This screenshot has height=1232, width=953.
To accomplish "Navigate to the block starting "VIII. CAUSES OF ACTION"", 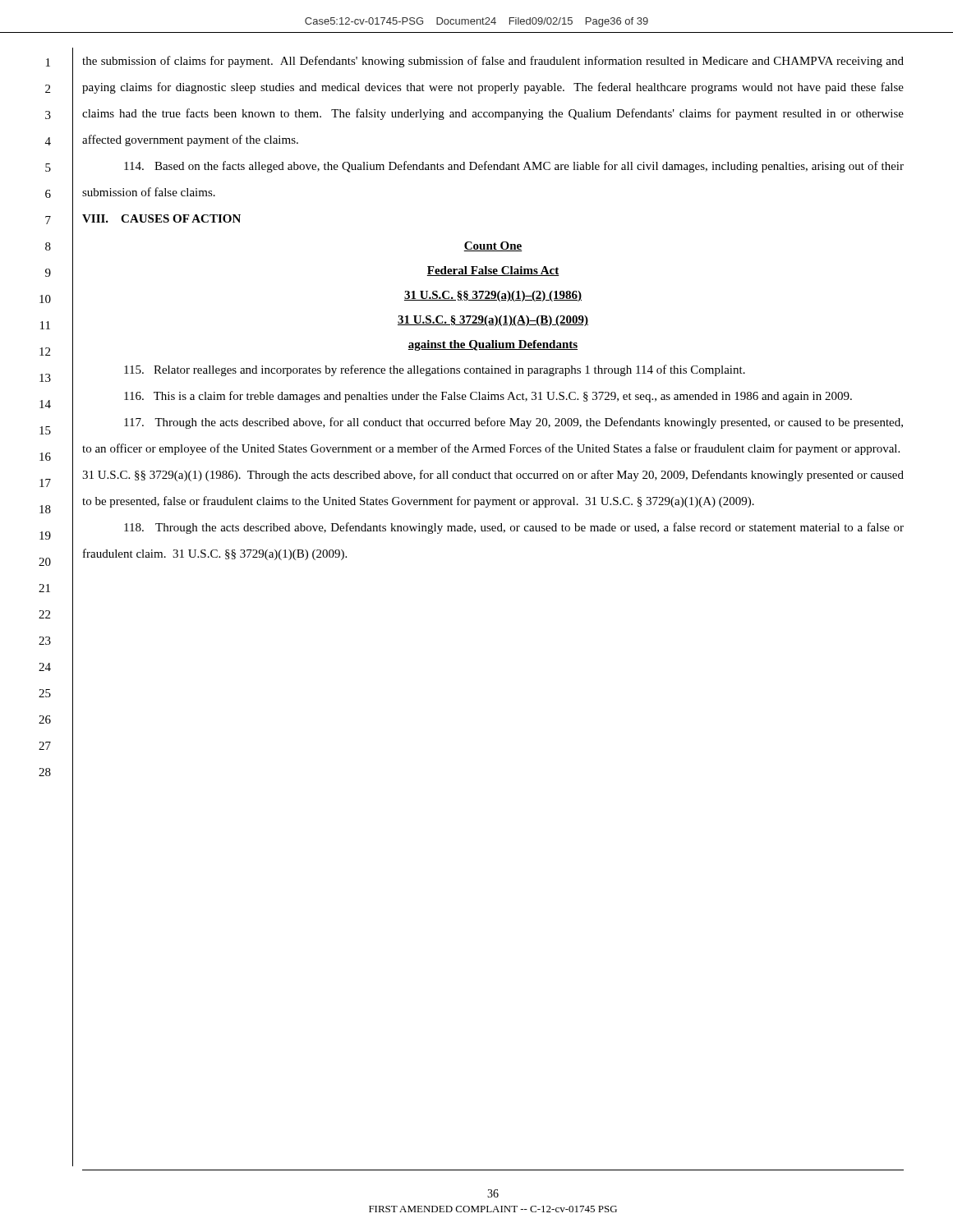I will [162, 218].
